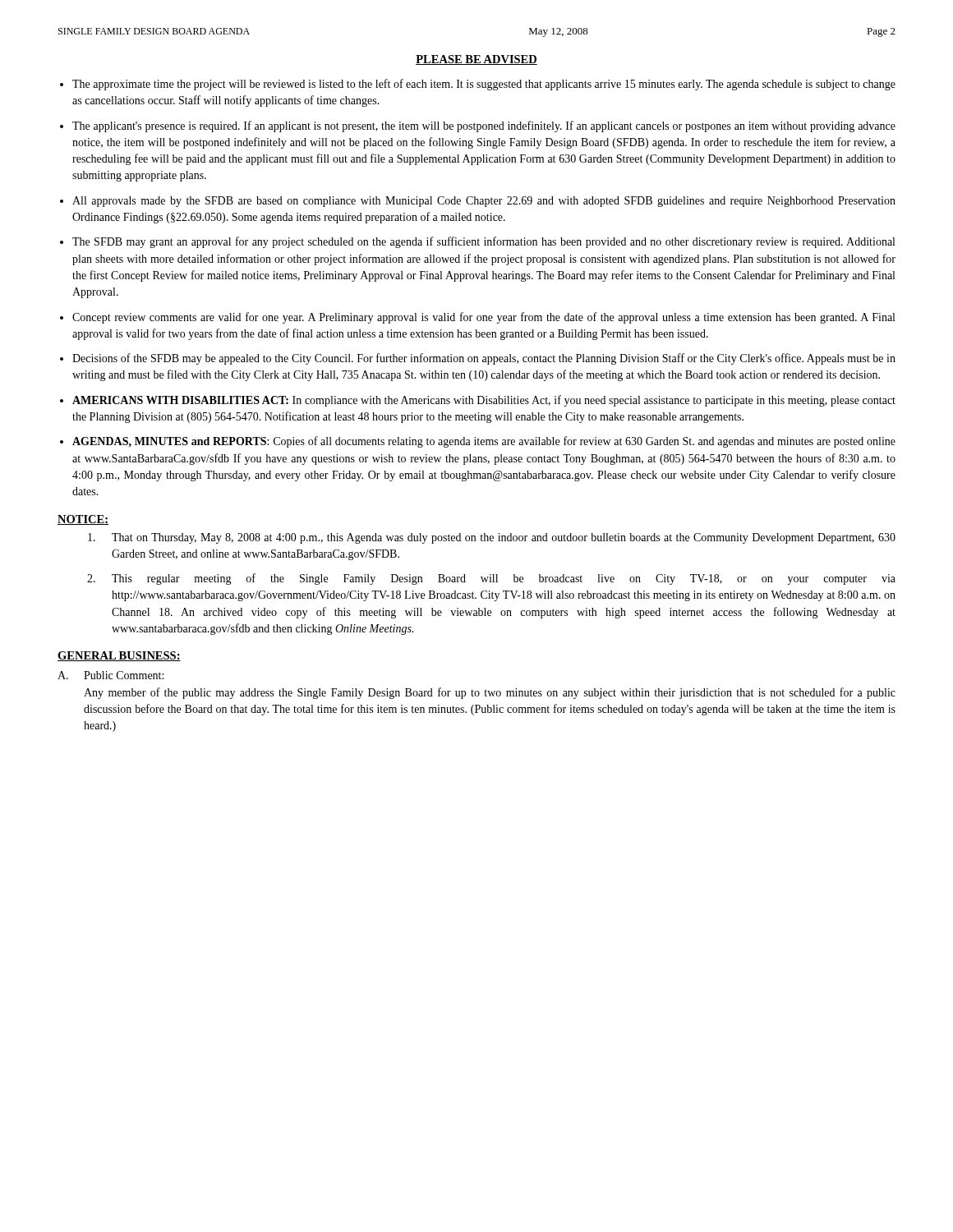Click on the list item with the text "AGENDAS, MINUTES and REPORTS: Copies"

pos(484,467)
